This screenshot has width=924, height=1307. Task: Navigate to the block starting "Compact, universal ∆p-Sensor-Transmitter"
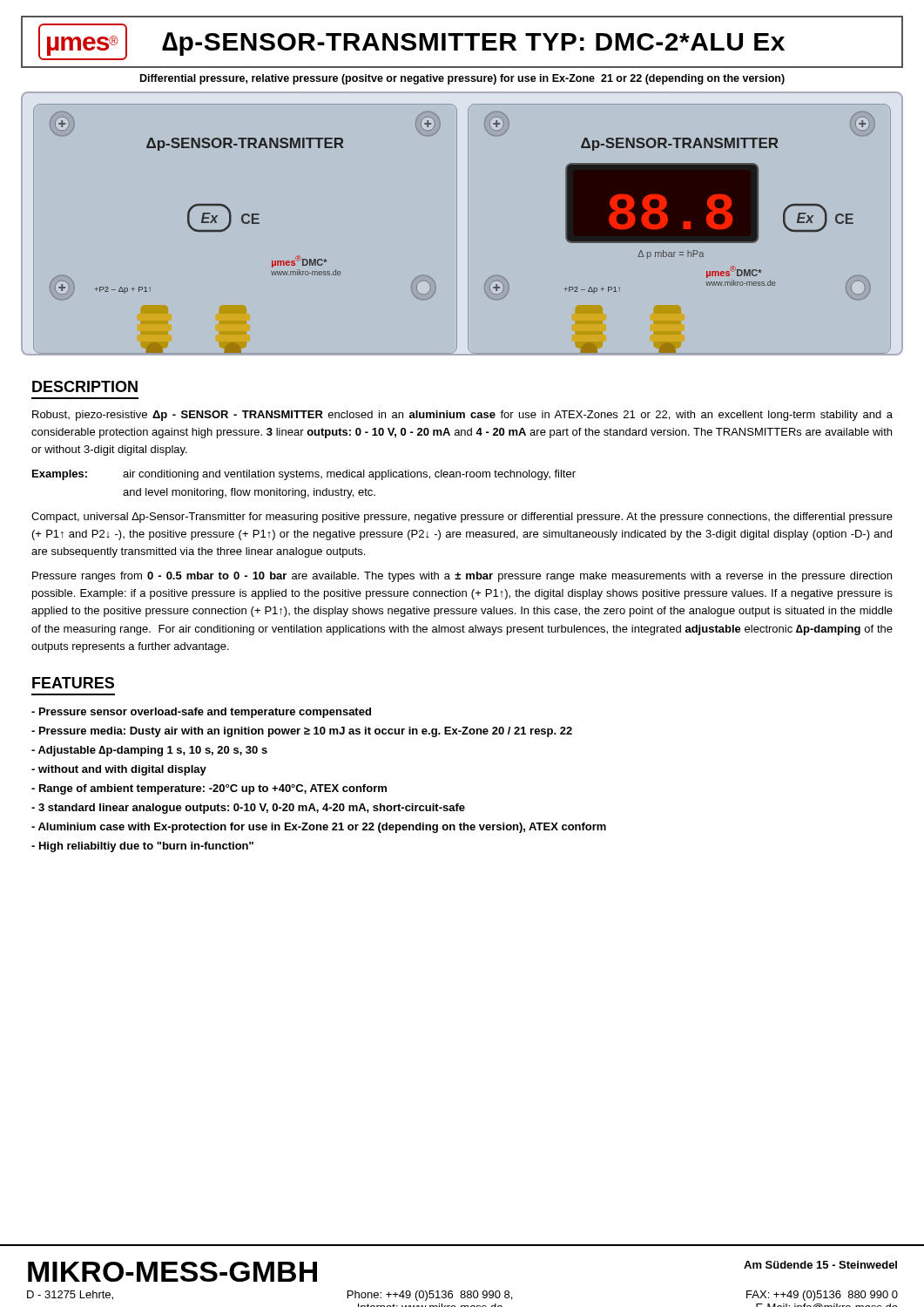pyautogui.click(x=462, y=534)
